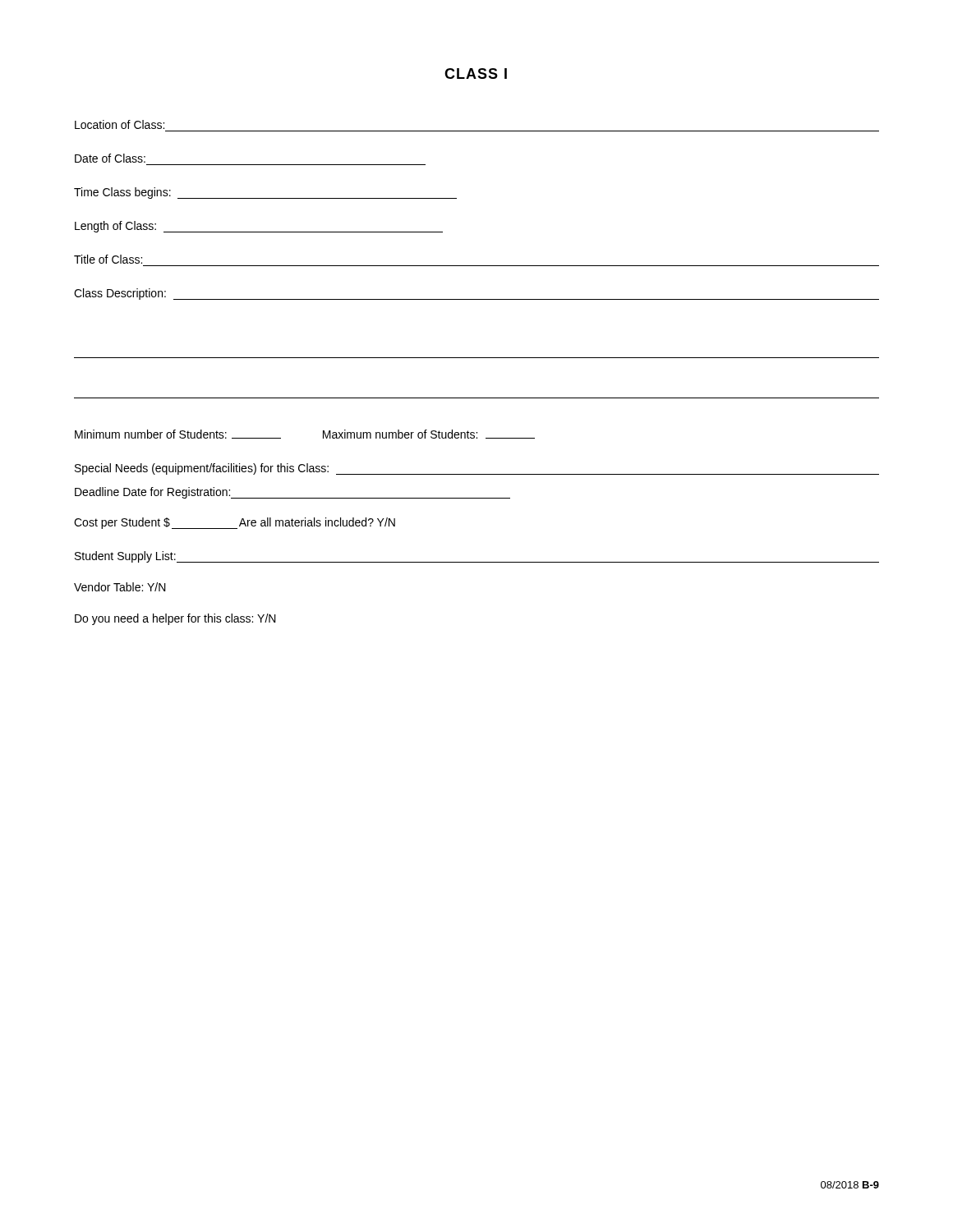This screenshot has height=1232, width=953.
Task: Select the text containing "Title of Class:"
Action: click(476, 258)
